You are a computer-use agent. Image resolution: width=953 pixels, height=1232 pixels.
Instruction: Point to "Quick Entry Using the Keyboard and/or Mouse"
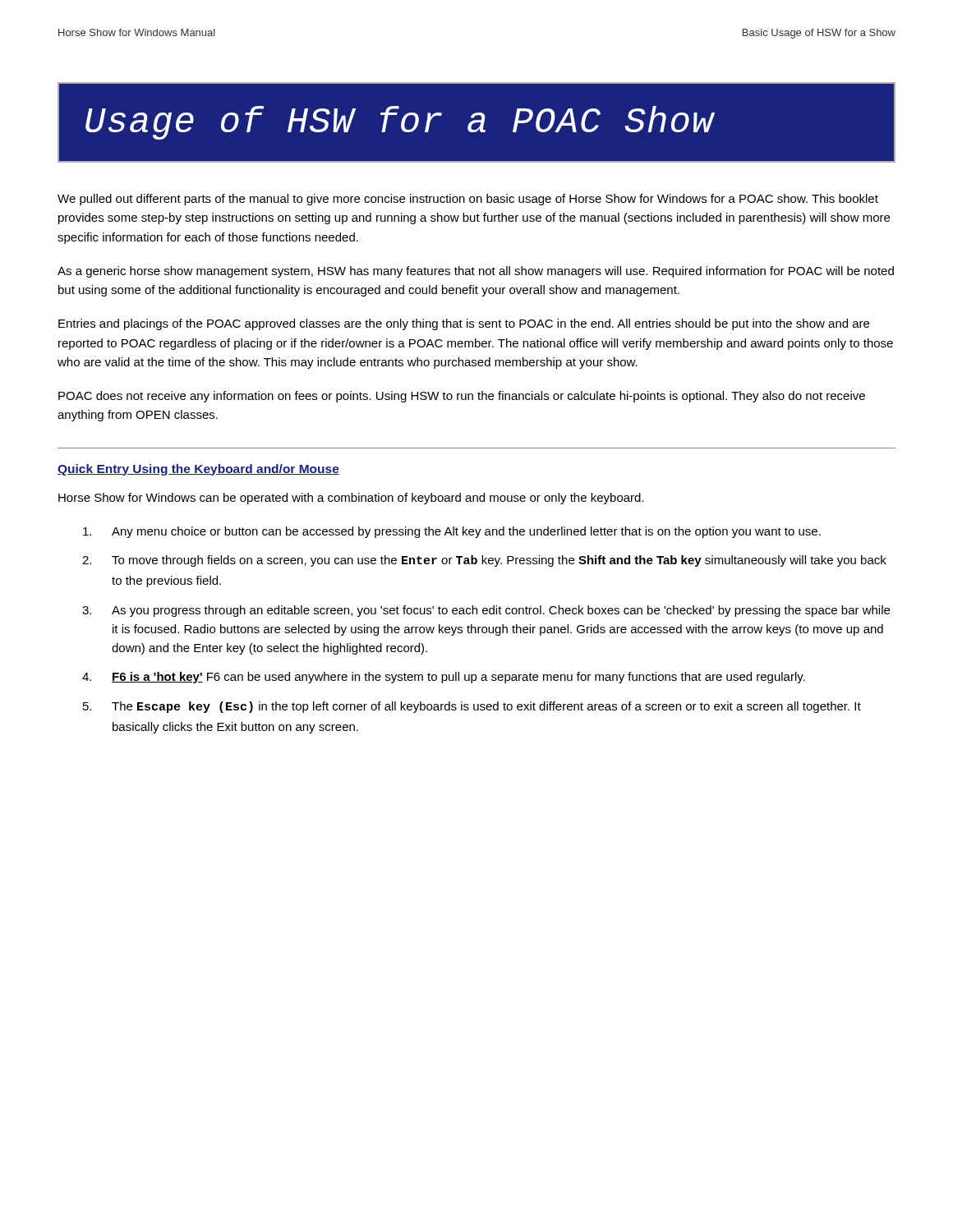click(198, 468)
